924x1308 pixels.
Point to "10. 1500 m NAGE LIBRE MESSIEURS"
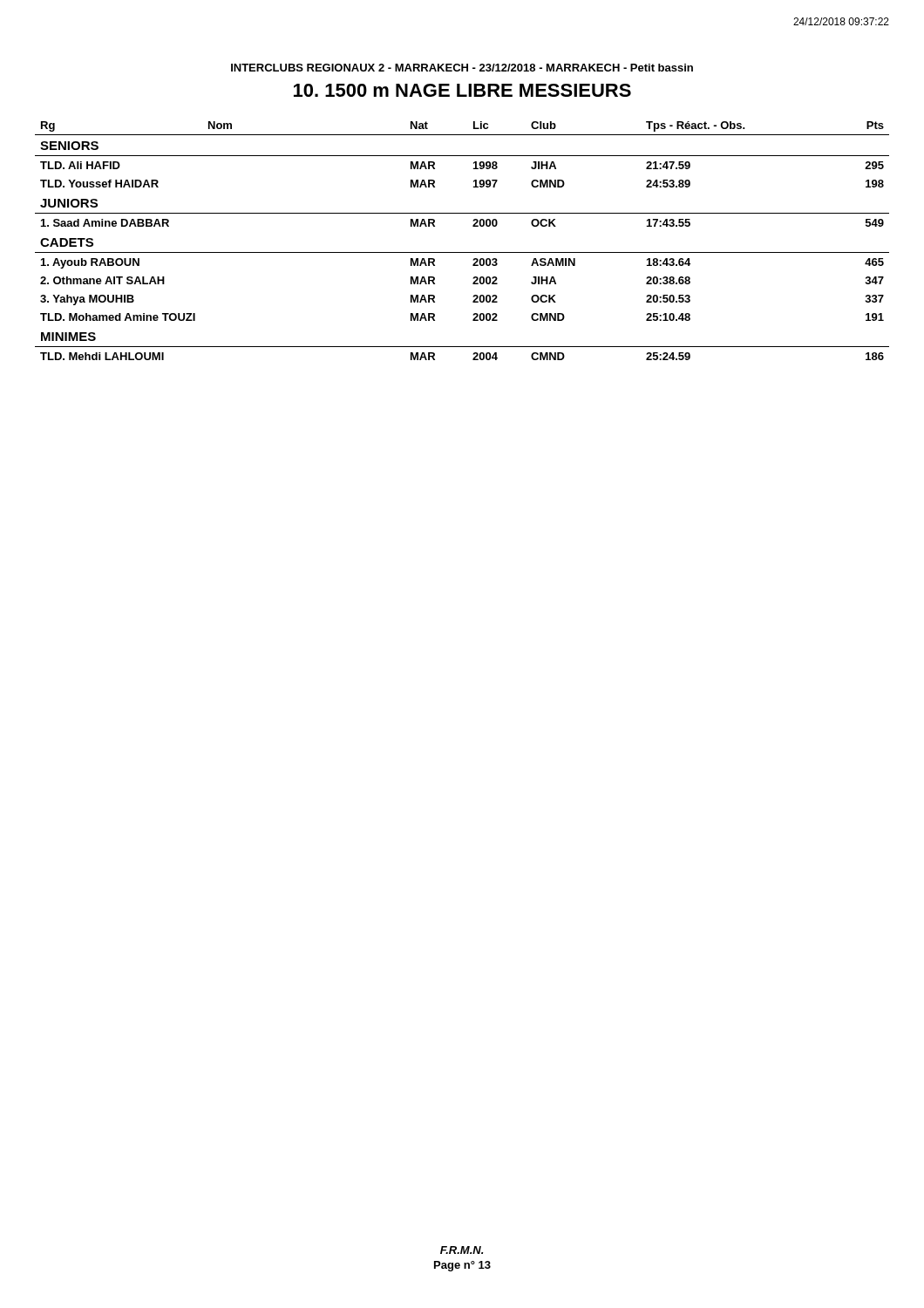462,90
